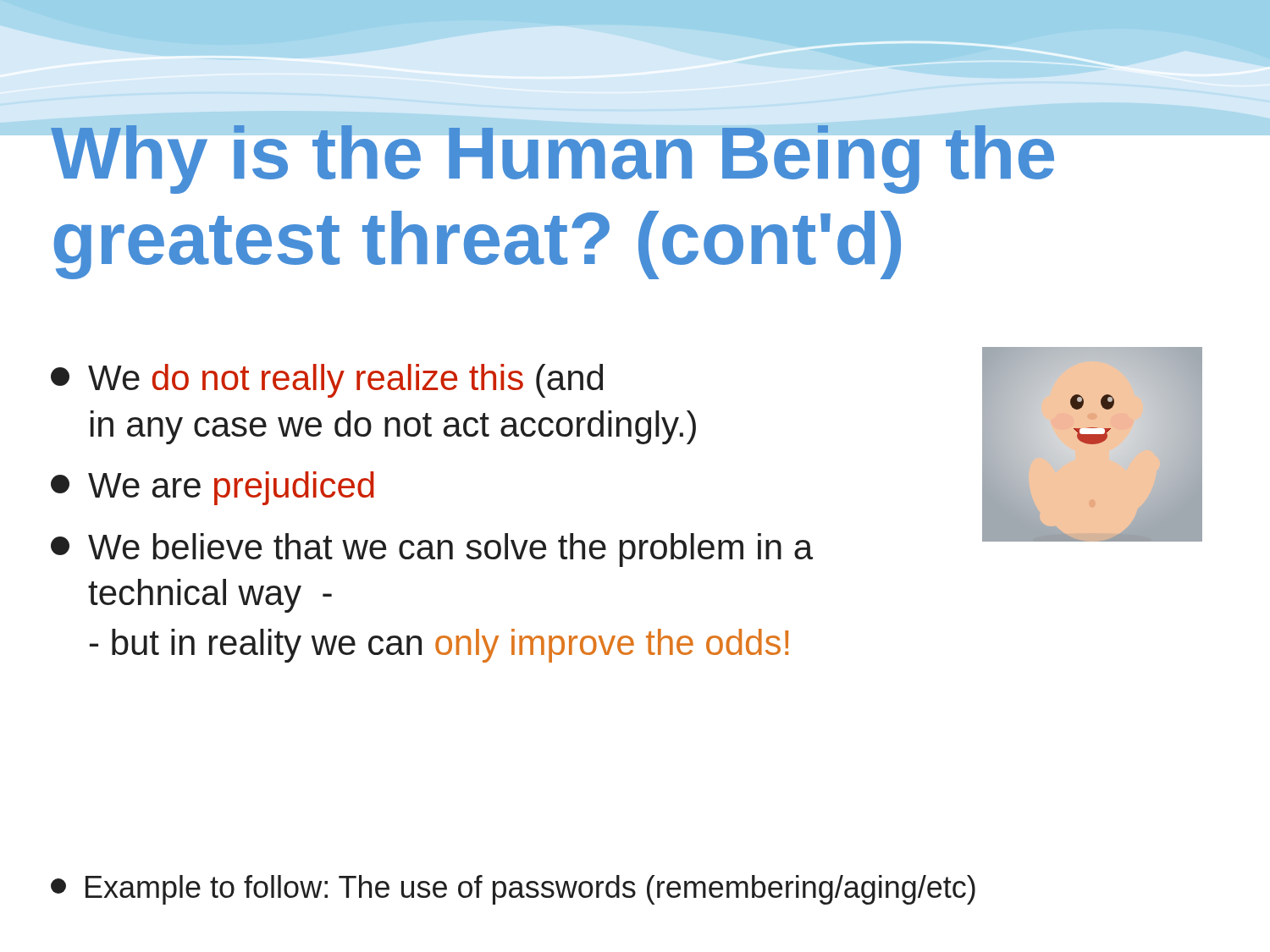The image size is (1270, 952).
Task: Find the list item with the text "We believe that we can solve"
Action: click(627, 545)
